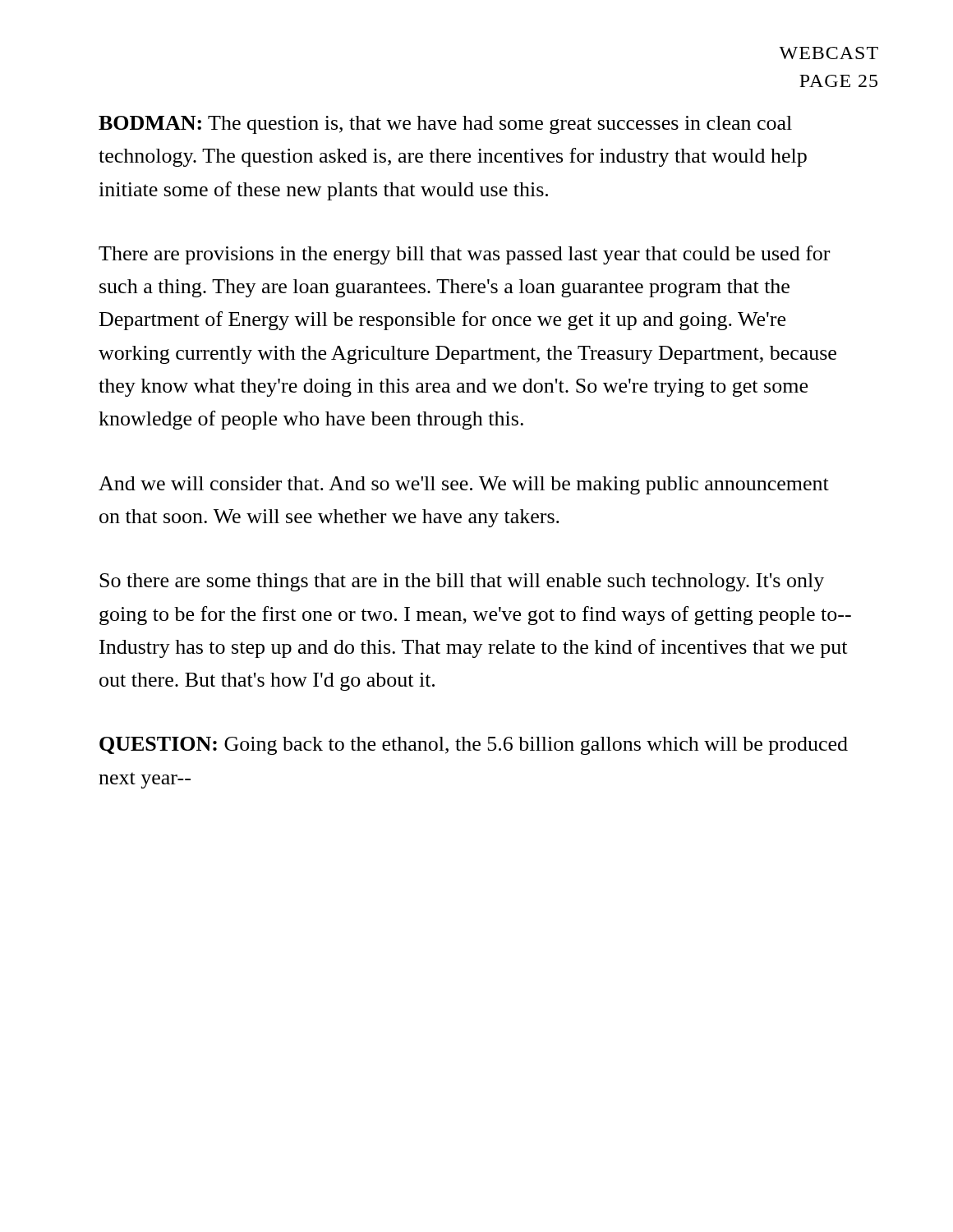Locate the text block that says "So there are some things that are in"
This screenshot has height=1232, width=953.
click(x=475, y=630)
